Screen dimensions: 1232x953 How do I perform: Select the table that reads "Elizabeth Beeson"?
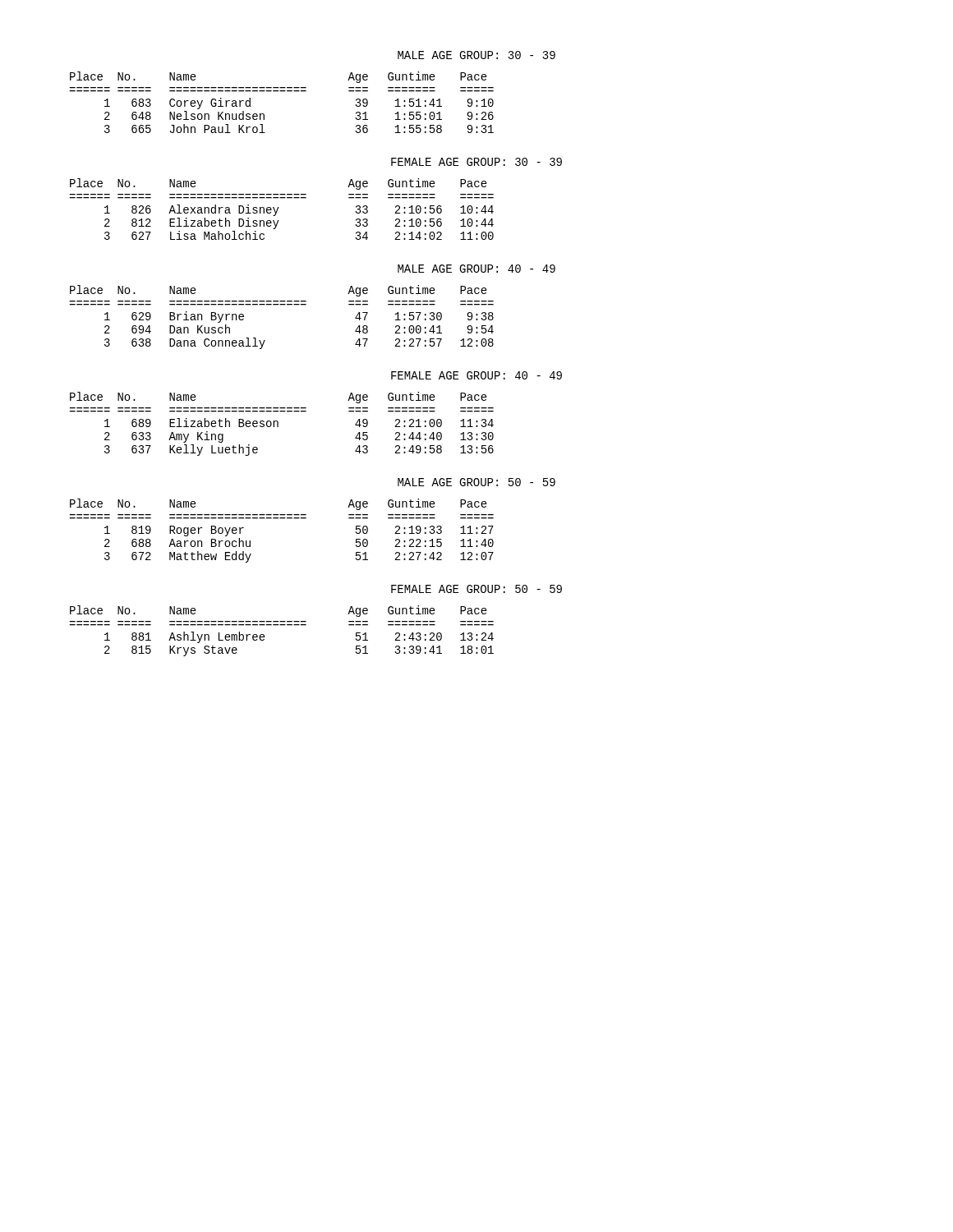(476, 424)
